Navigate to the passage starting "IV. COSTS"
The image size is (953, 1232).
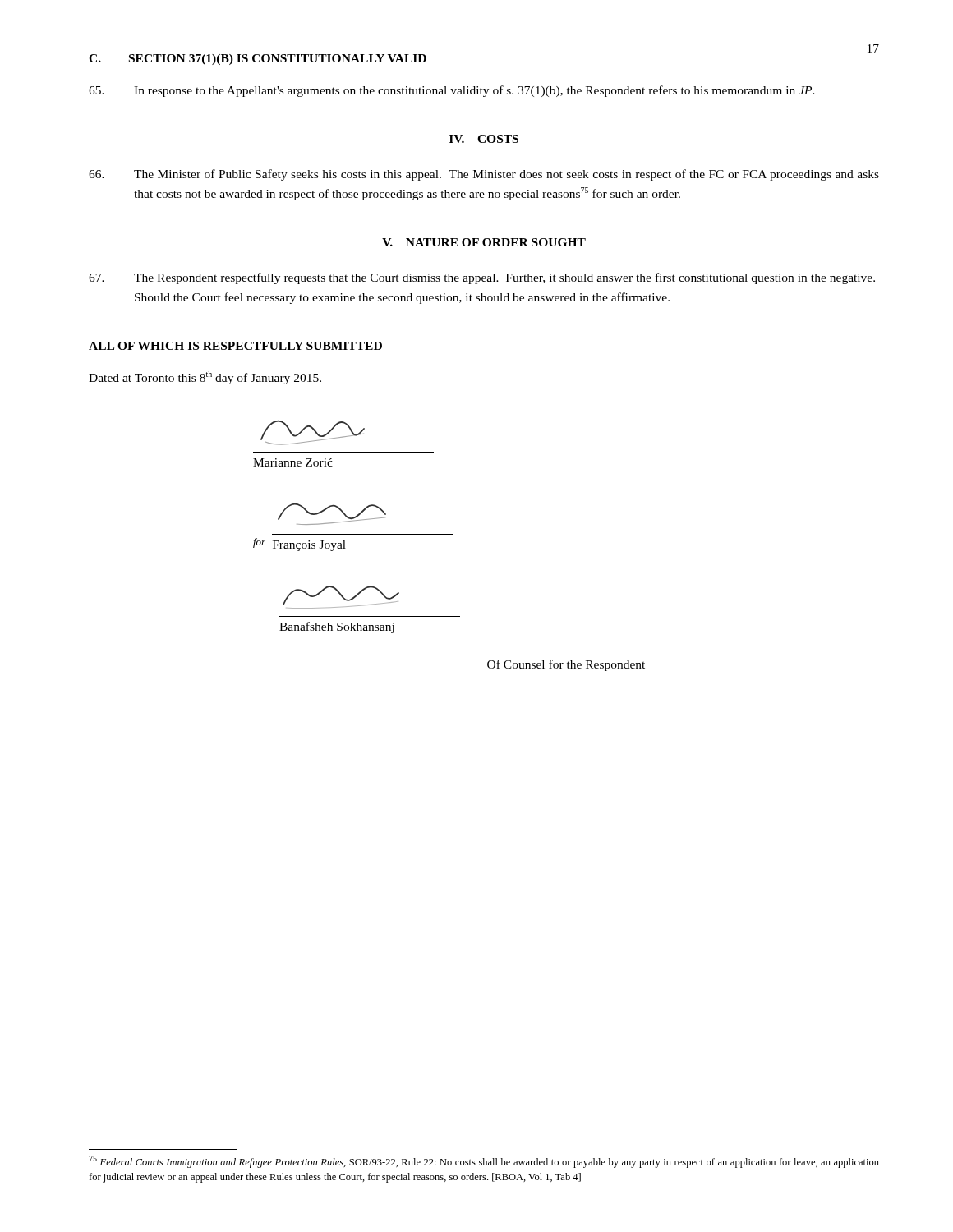tap(484, 138)
